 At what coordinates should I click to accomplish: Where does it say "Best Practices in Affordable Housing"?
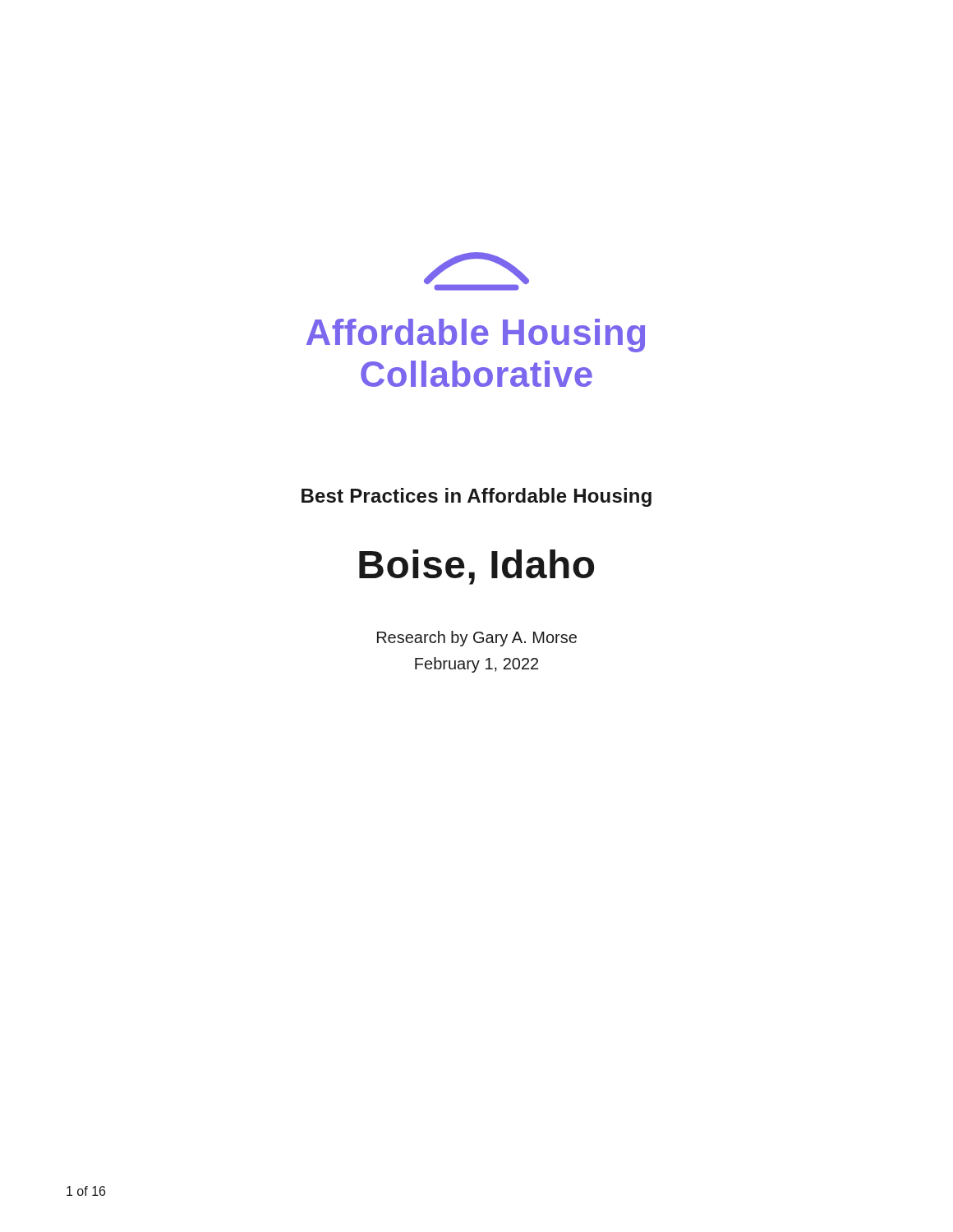tap(476, 496)
